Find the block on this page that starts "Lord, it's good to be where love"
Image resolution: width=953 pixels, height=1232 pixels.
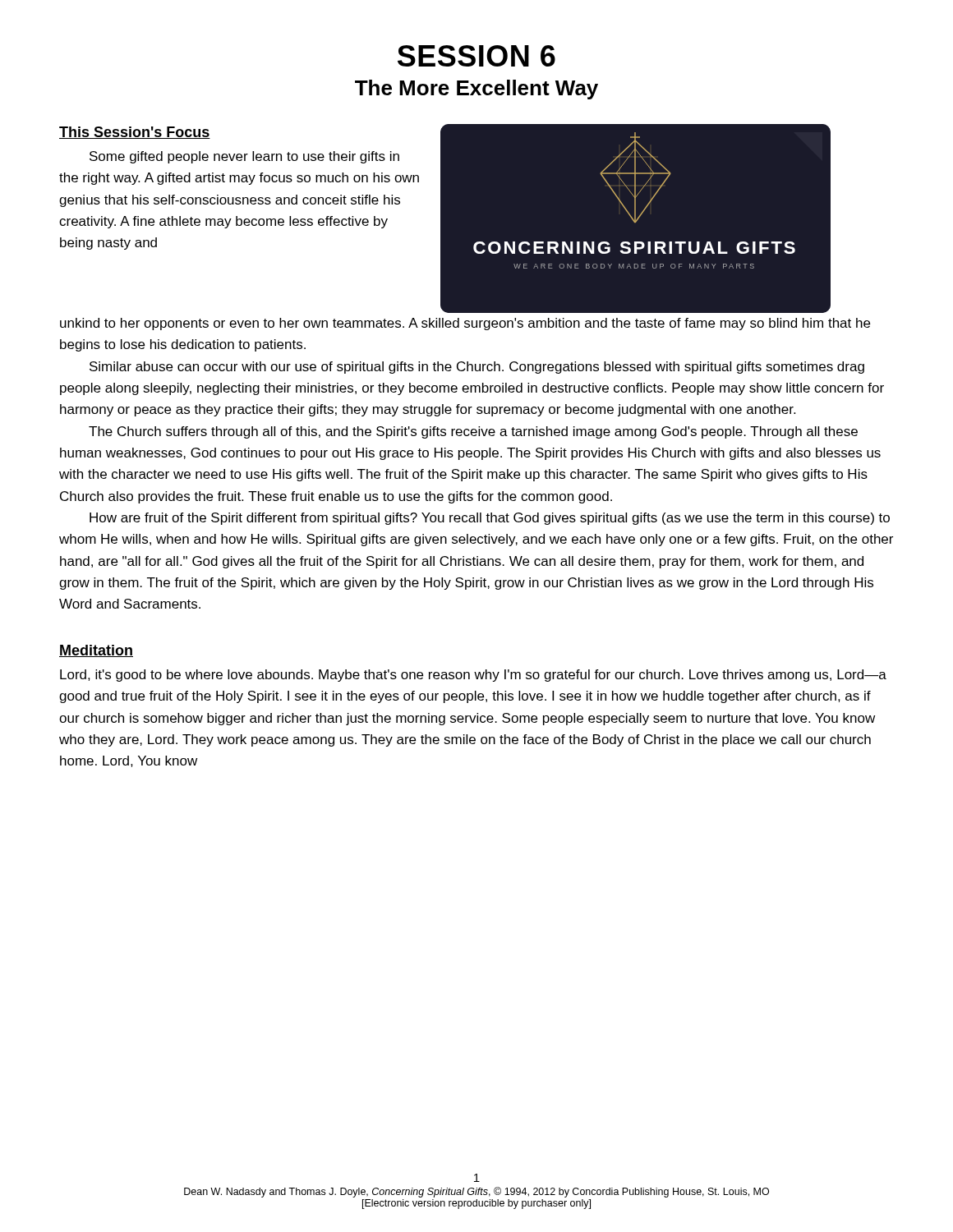(x=476, y=718)
